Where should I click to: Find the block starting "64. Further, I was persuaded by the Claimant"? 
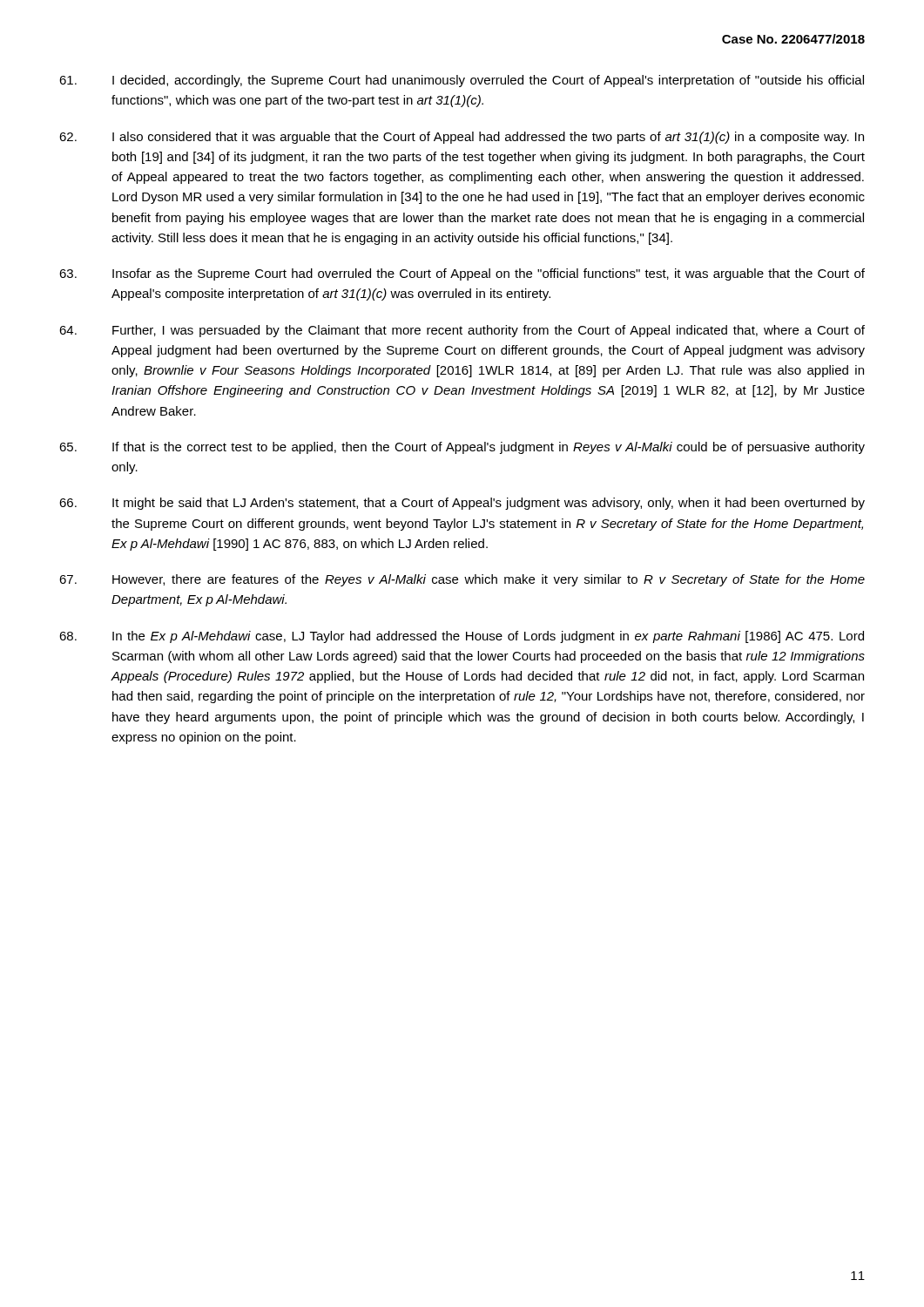[x=462, y=370]
